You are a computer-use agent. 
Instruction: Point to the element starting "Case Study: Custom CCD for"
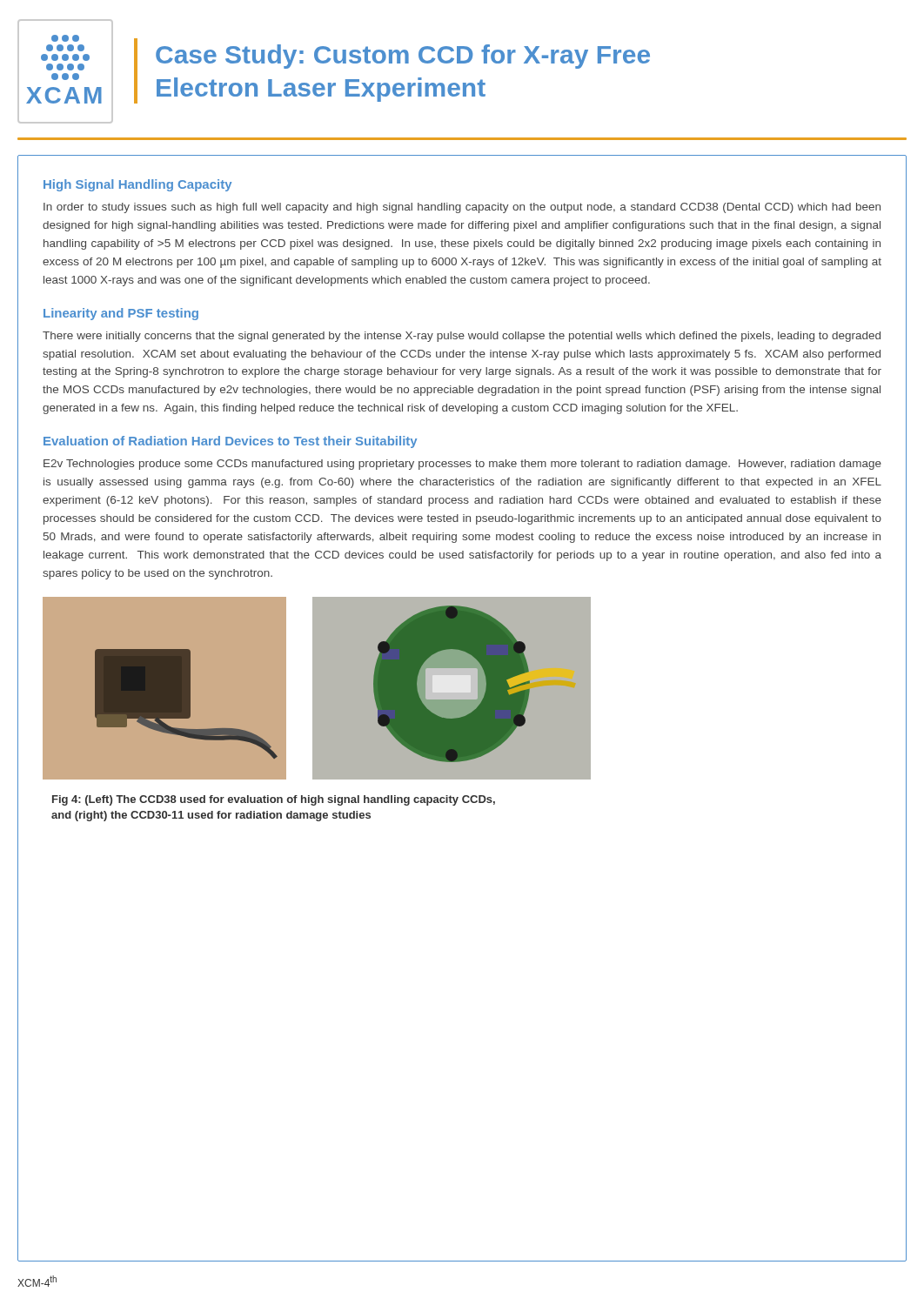coord(403,71)
